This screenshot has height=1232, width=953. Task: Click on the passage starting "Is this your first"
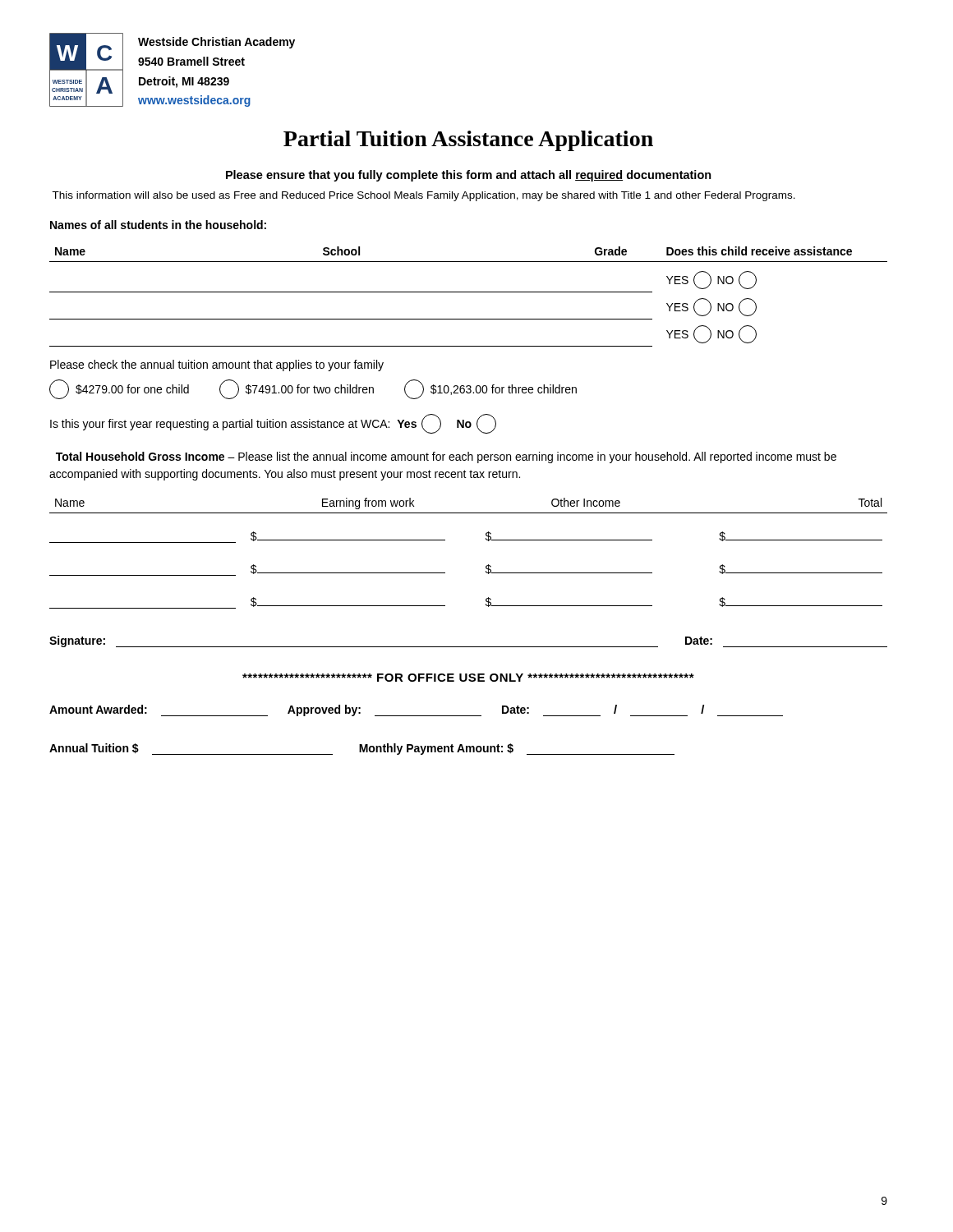pyautogui.click(x=273, y=424)
